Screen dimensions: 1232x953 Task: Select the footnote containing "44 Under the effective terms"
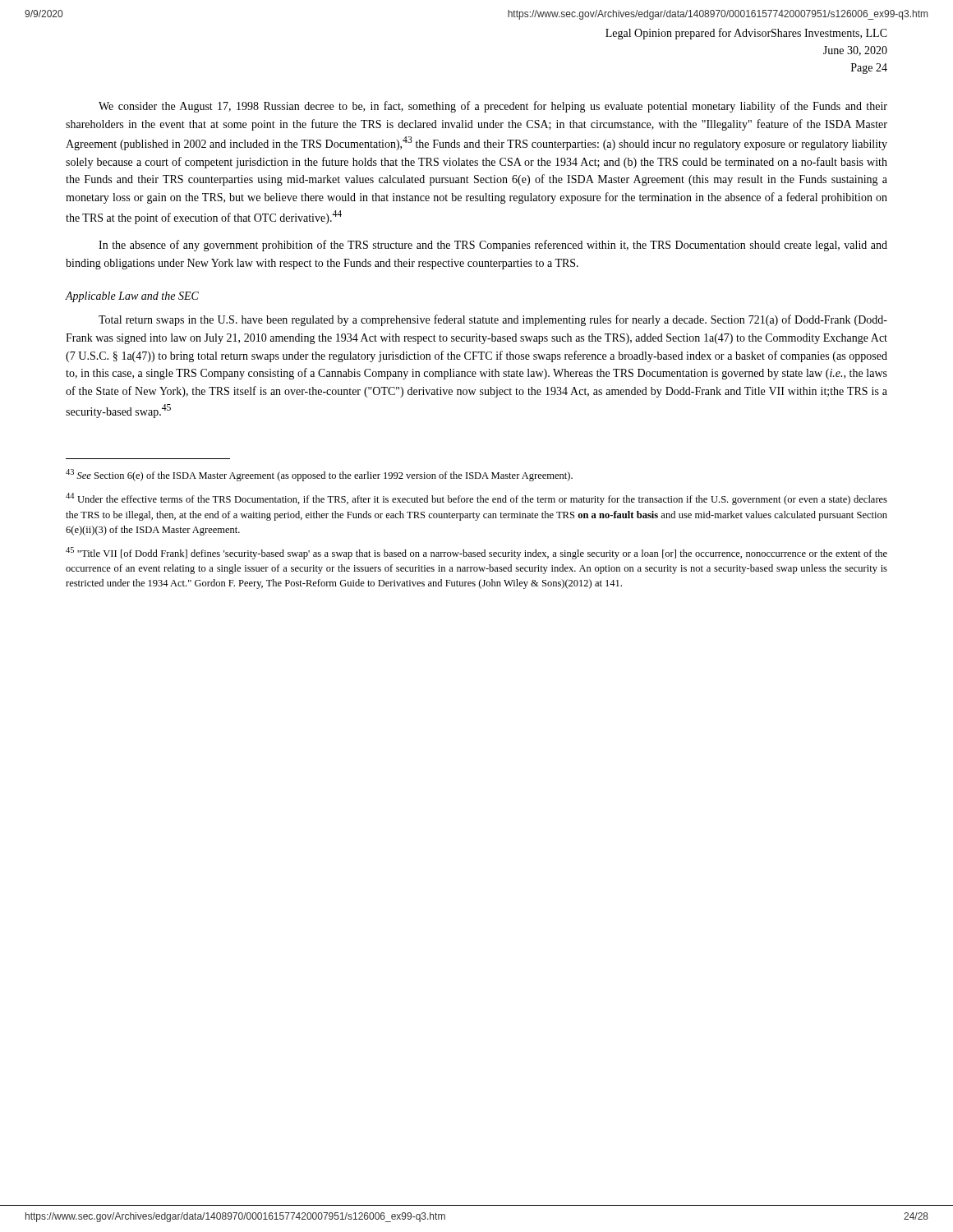pos(476,513)
